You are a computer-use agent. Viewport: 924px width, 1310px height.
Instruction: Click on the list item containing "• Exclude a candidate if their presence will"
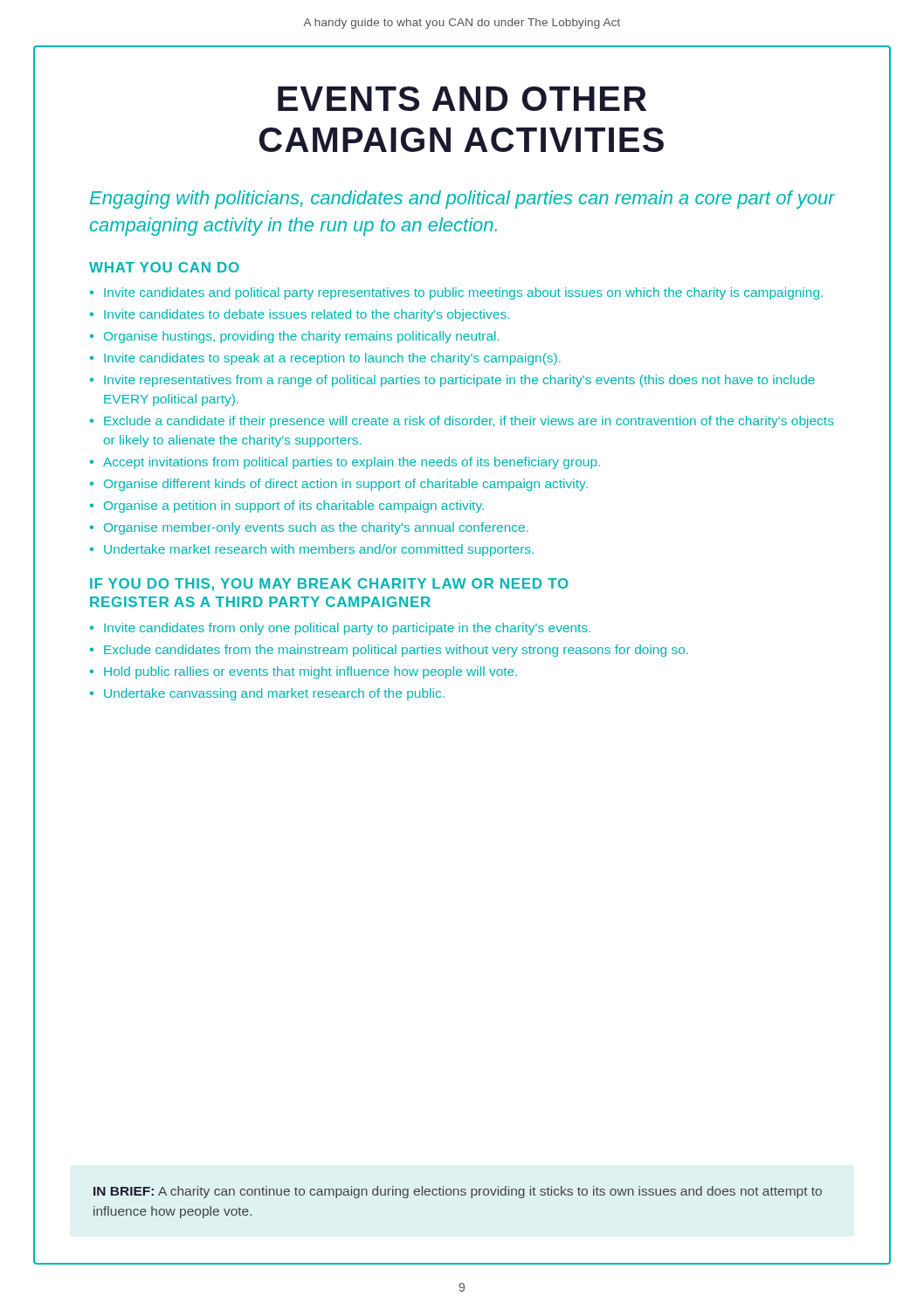pos(462,431)
